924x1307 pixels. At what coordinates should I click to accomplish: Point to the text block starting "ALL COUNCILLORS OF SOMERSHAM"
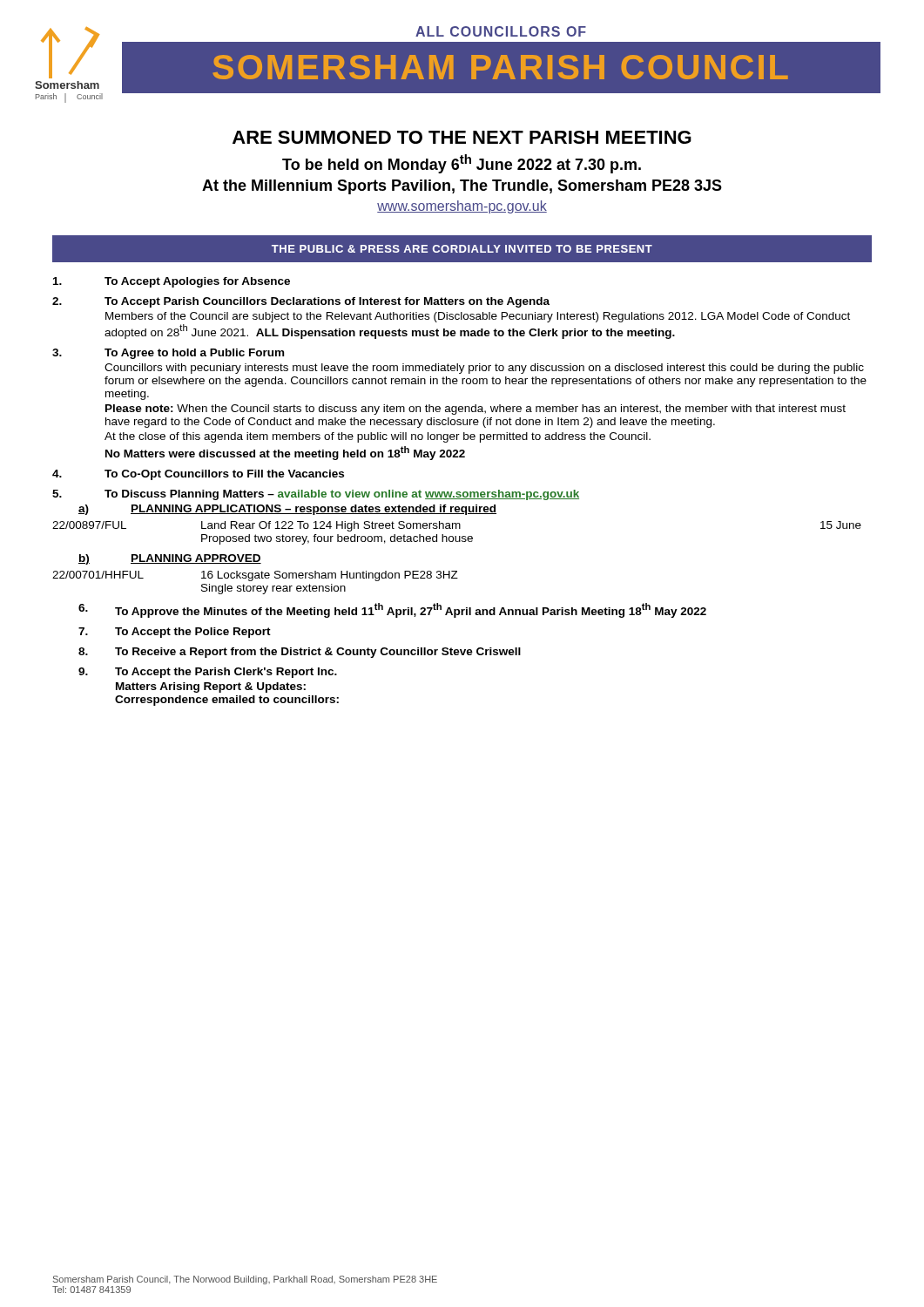click(x=501, y=59)
